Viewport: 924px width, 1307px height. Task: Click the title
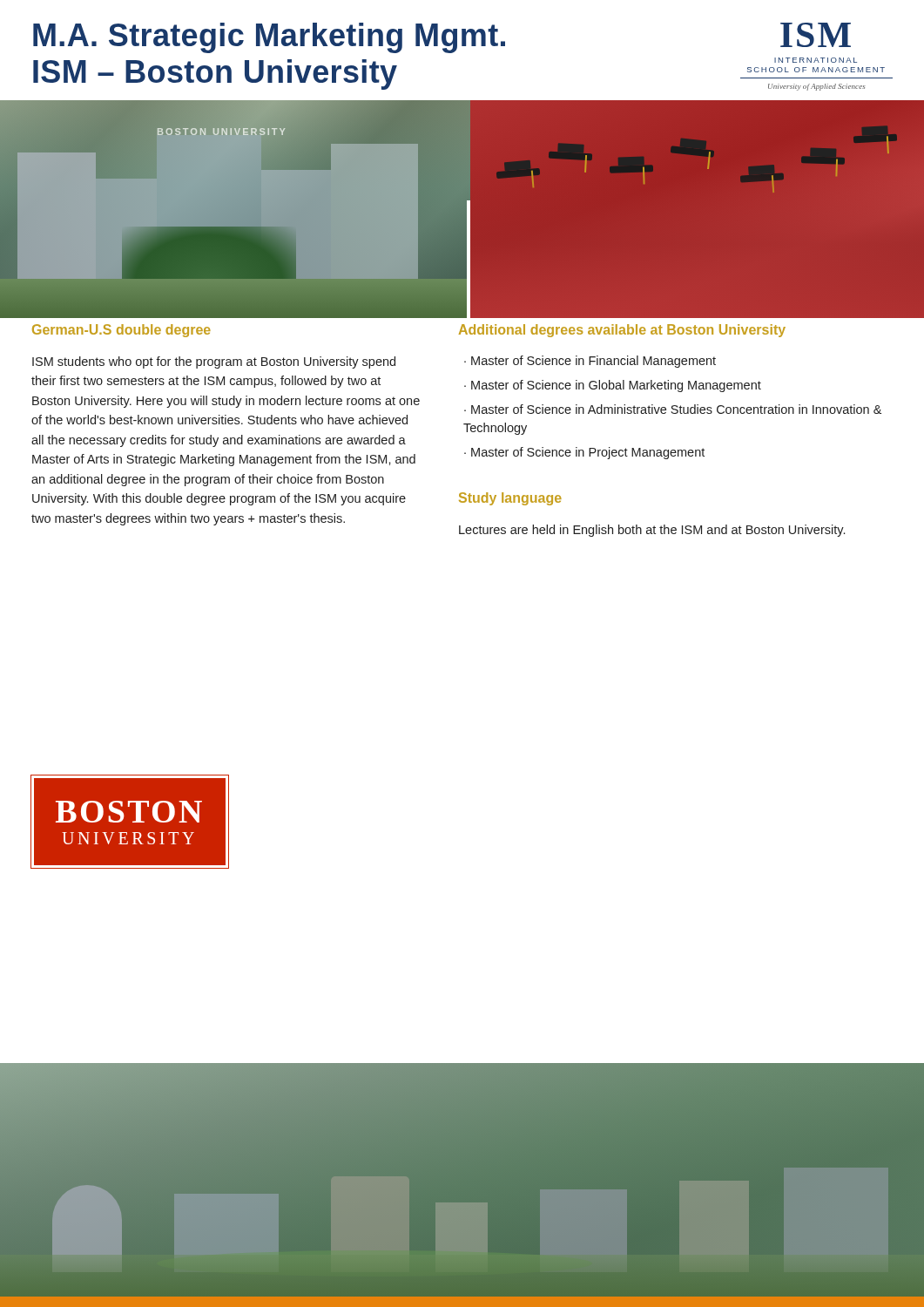[462, 53]
